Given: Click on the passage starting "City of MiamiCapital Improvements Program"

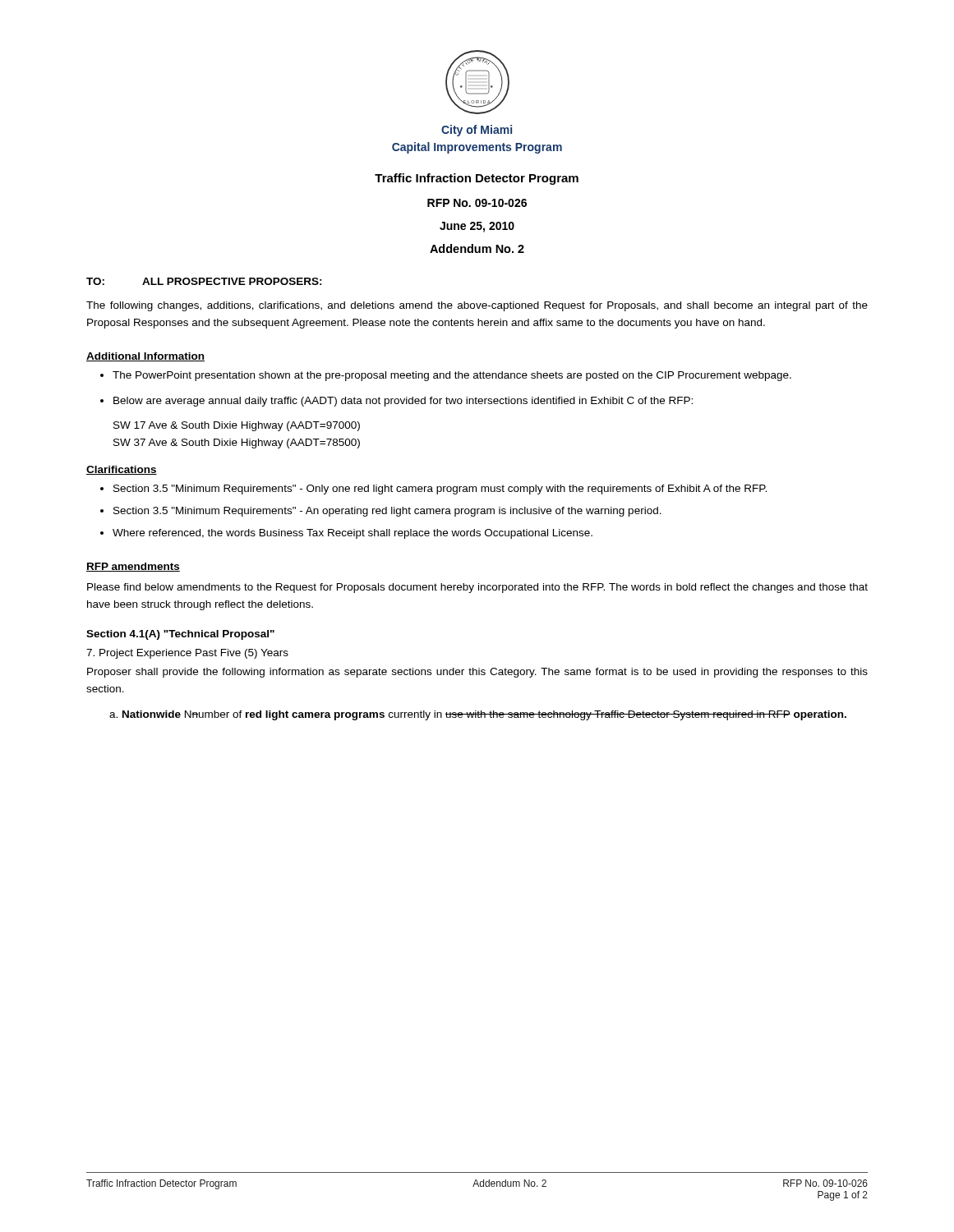Looking at the screenshot, I should coord(477,139).
